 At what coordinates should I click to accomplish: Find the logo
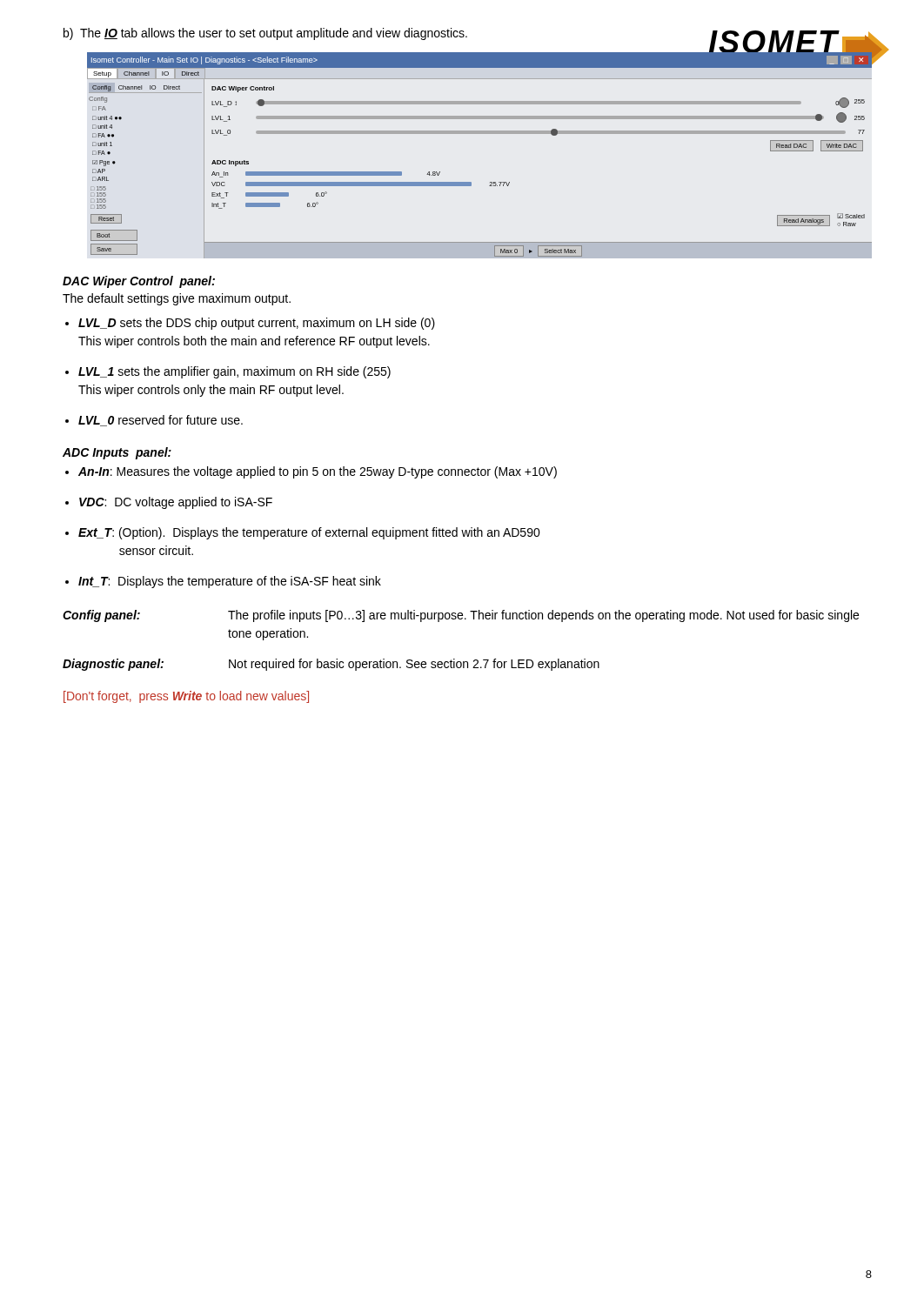[799, 46]
